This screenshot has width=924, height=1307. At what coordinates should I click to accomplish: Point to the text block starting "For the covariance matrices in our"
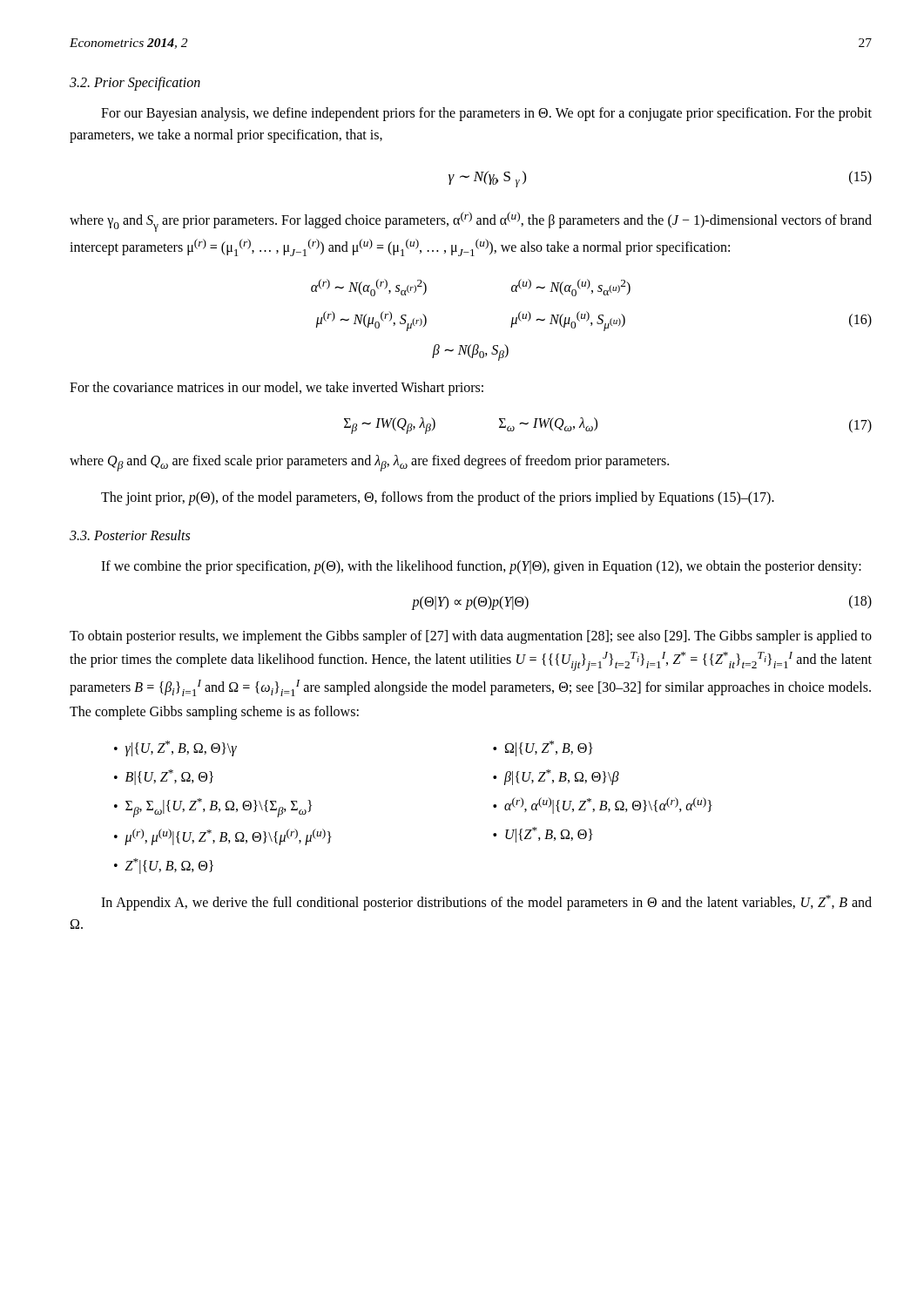(277, 387)
